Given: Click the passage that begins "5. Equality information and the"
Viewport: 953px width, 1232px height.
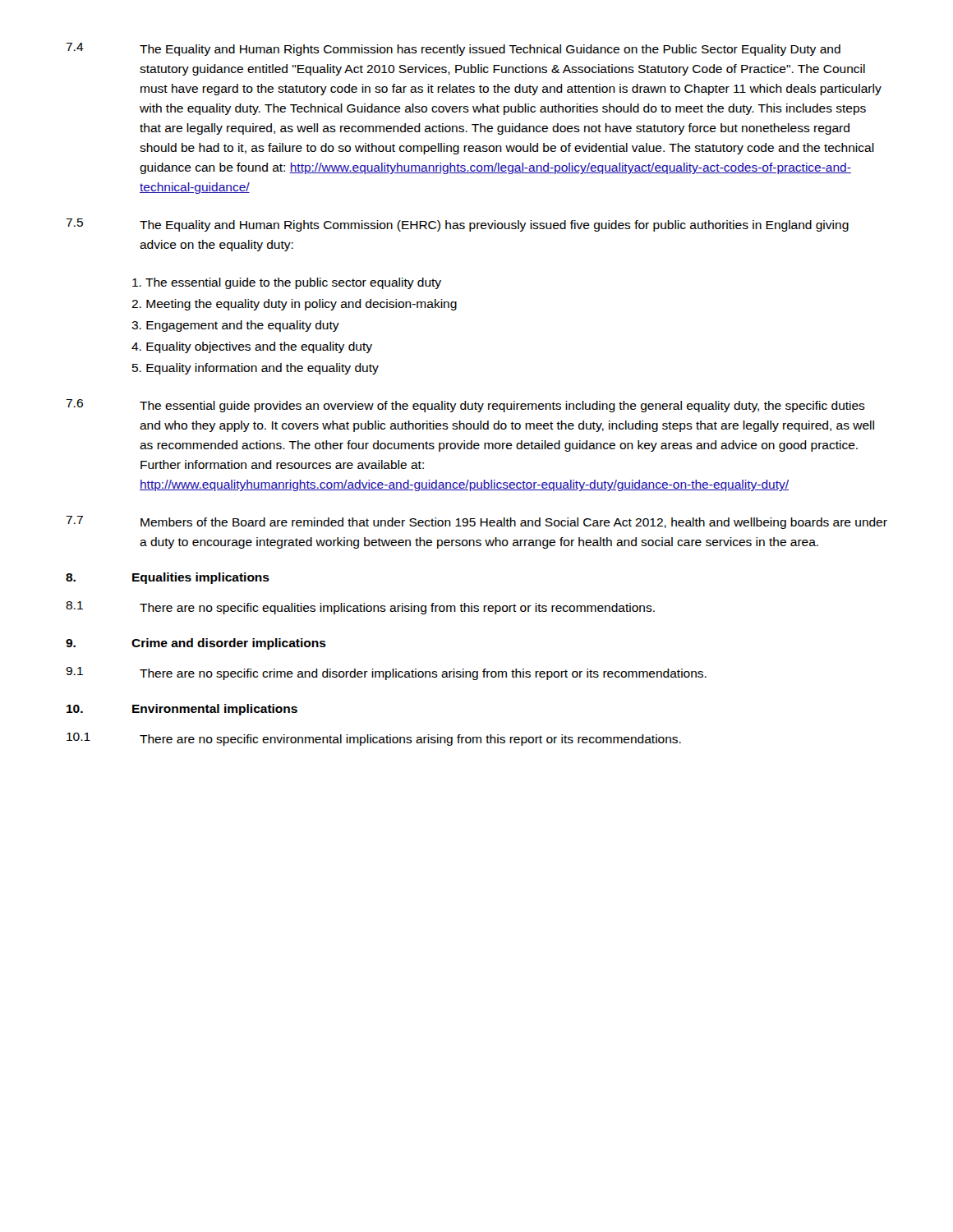Looking at the screenshot, I should click(x=255, y=368).
